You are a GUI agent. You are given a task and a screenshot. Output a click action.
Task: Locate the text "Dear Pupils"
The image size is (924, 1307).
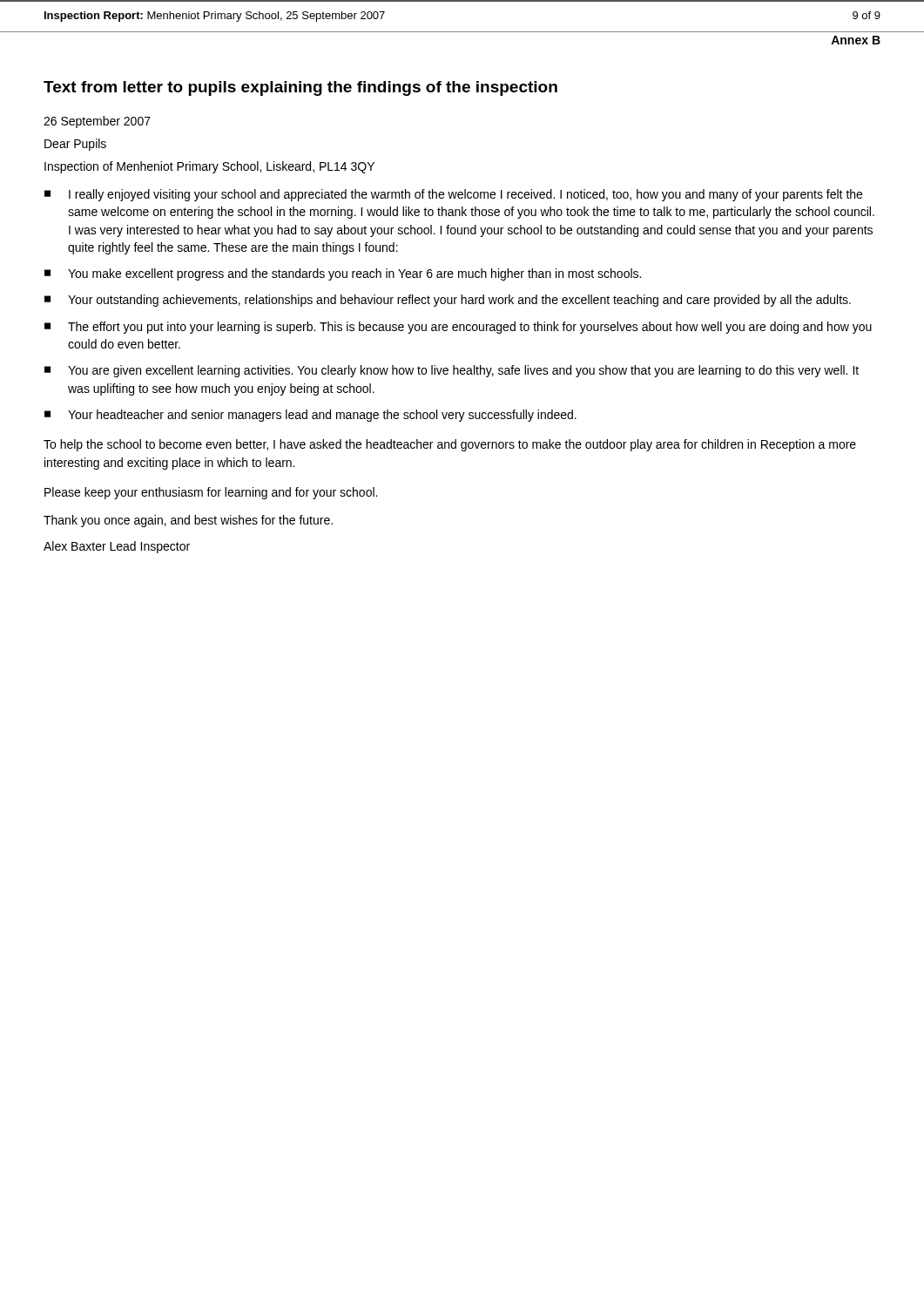(x=75, y=144)
